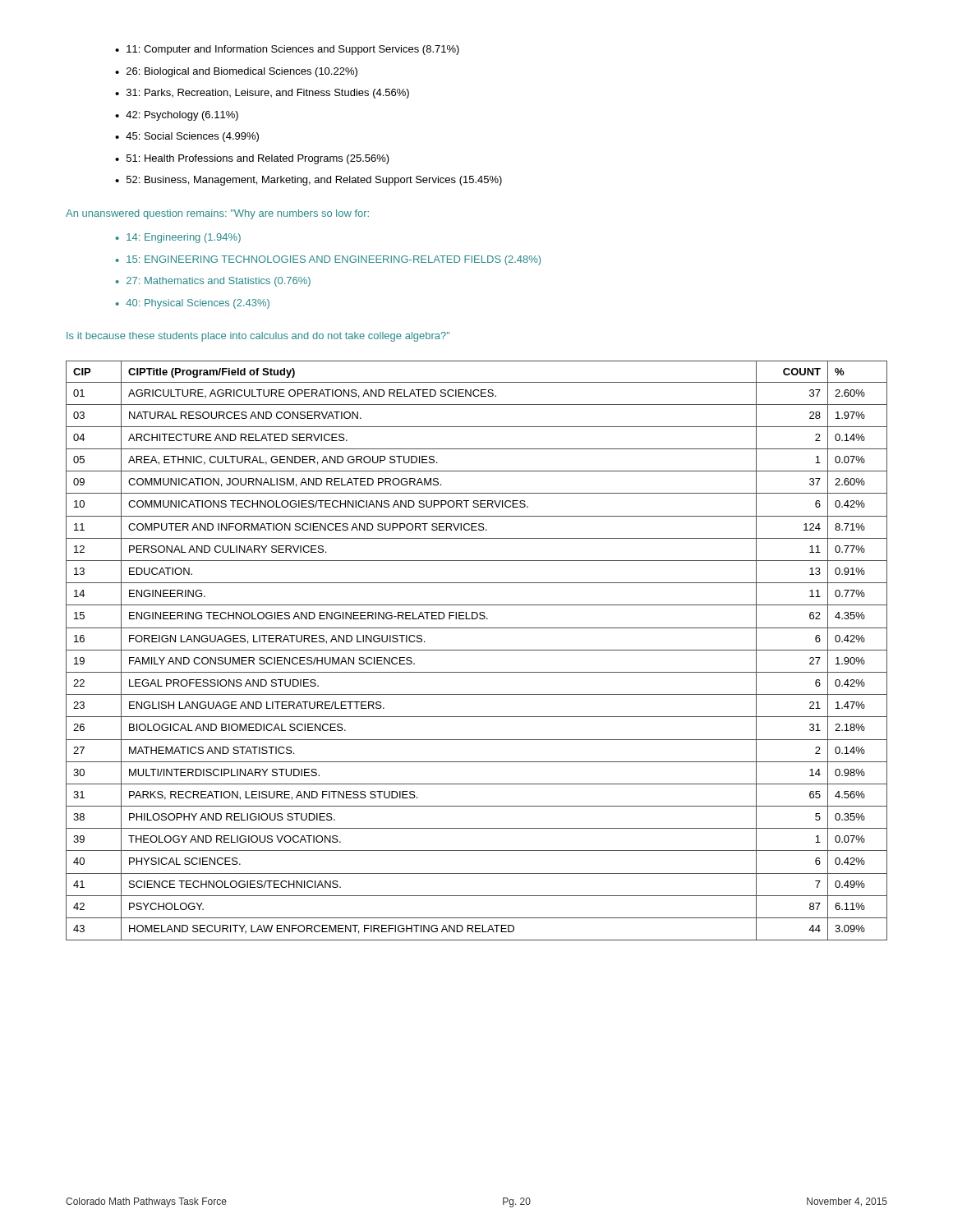The image size is (953, 1232).
Task: Point to the element starting "• 11: Computer and Information"
Action: [287, 50]
